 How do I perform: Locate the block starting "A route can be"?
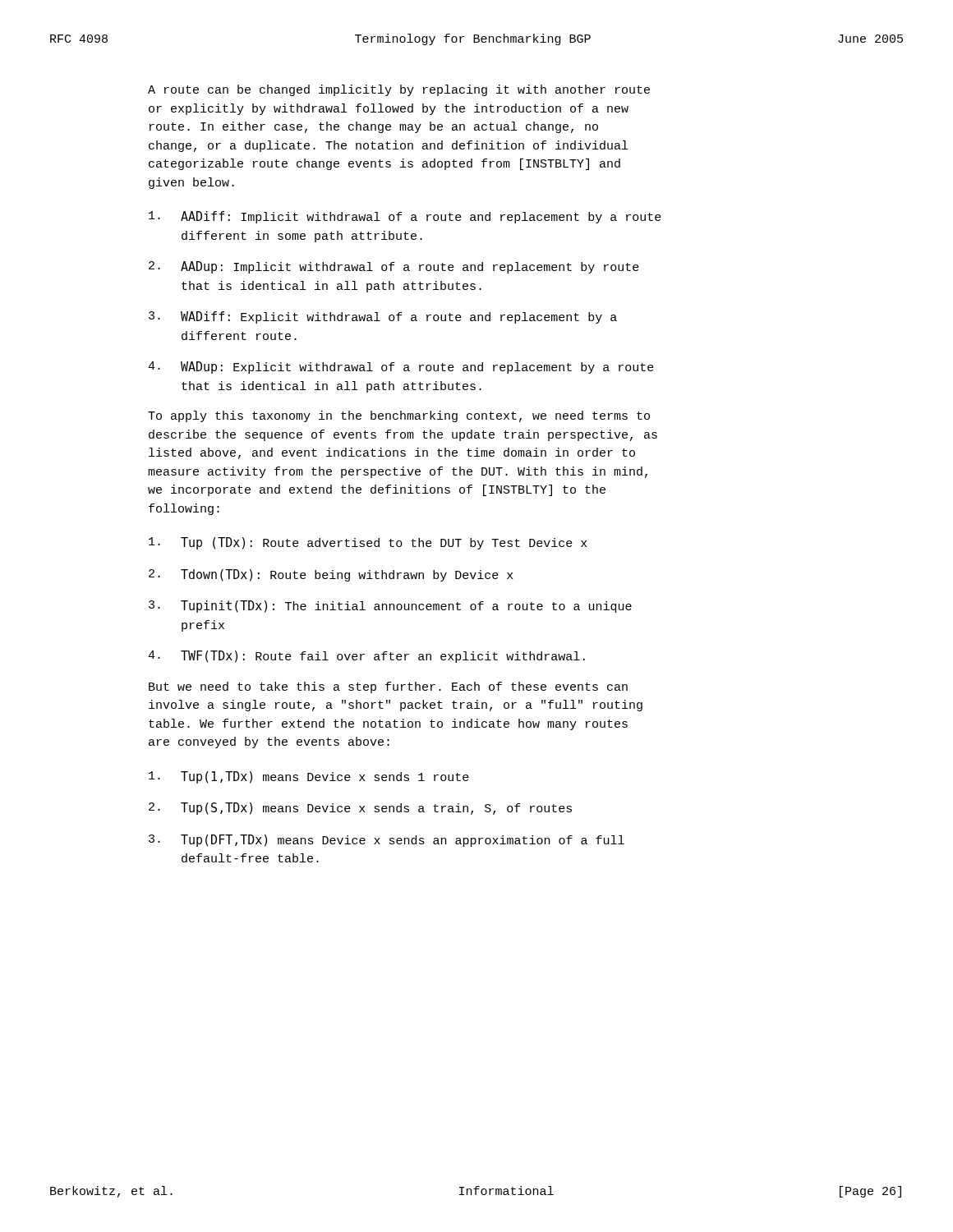(x=399, y=137)
